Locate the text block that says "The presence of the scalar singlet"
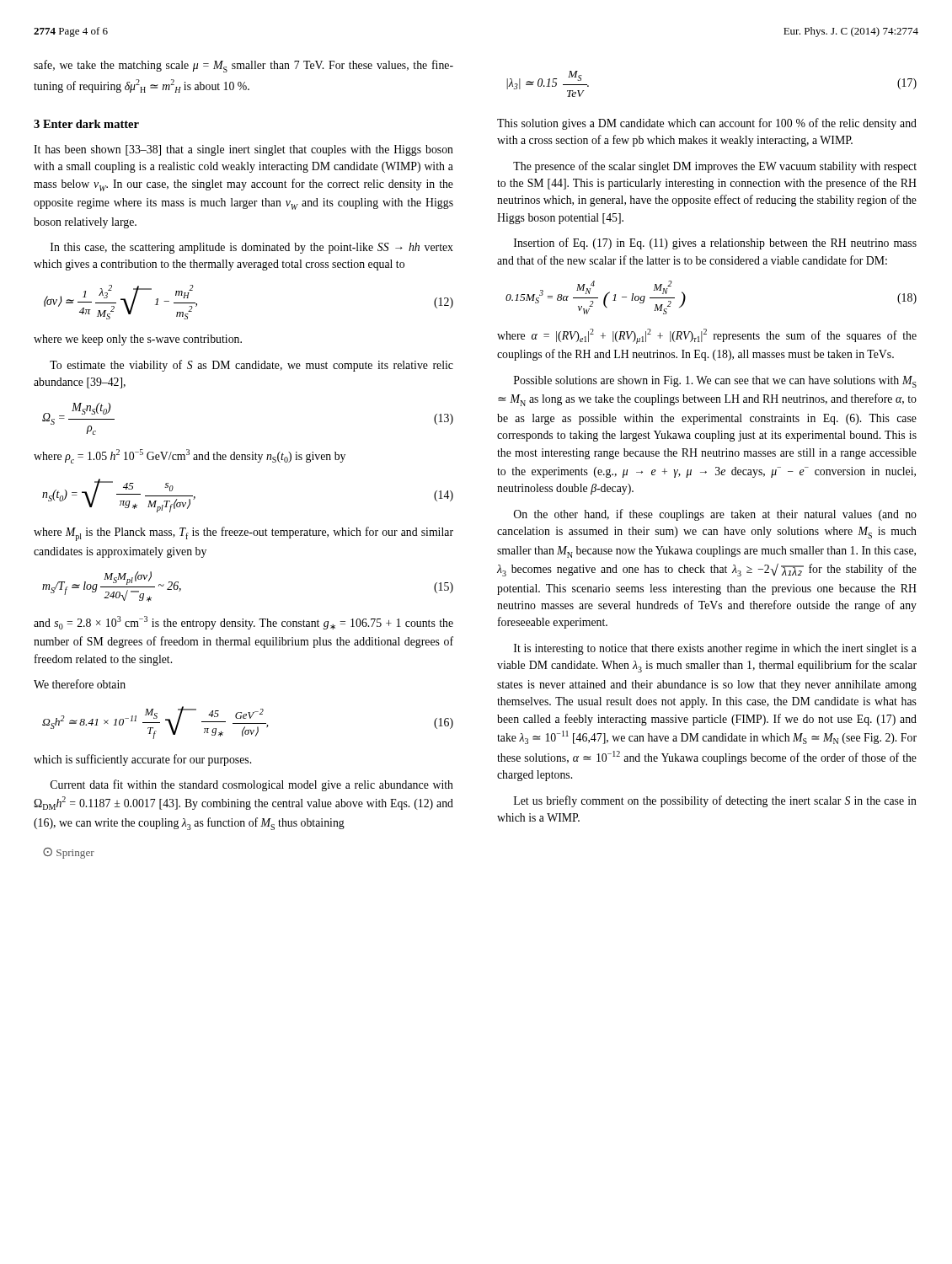The width and height of the screenshot is (952, 1264). click(707, 192)
